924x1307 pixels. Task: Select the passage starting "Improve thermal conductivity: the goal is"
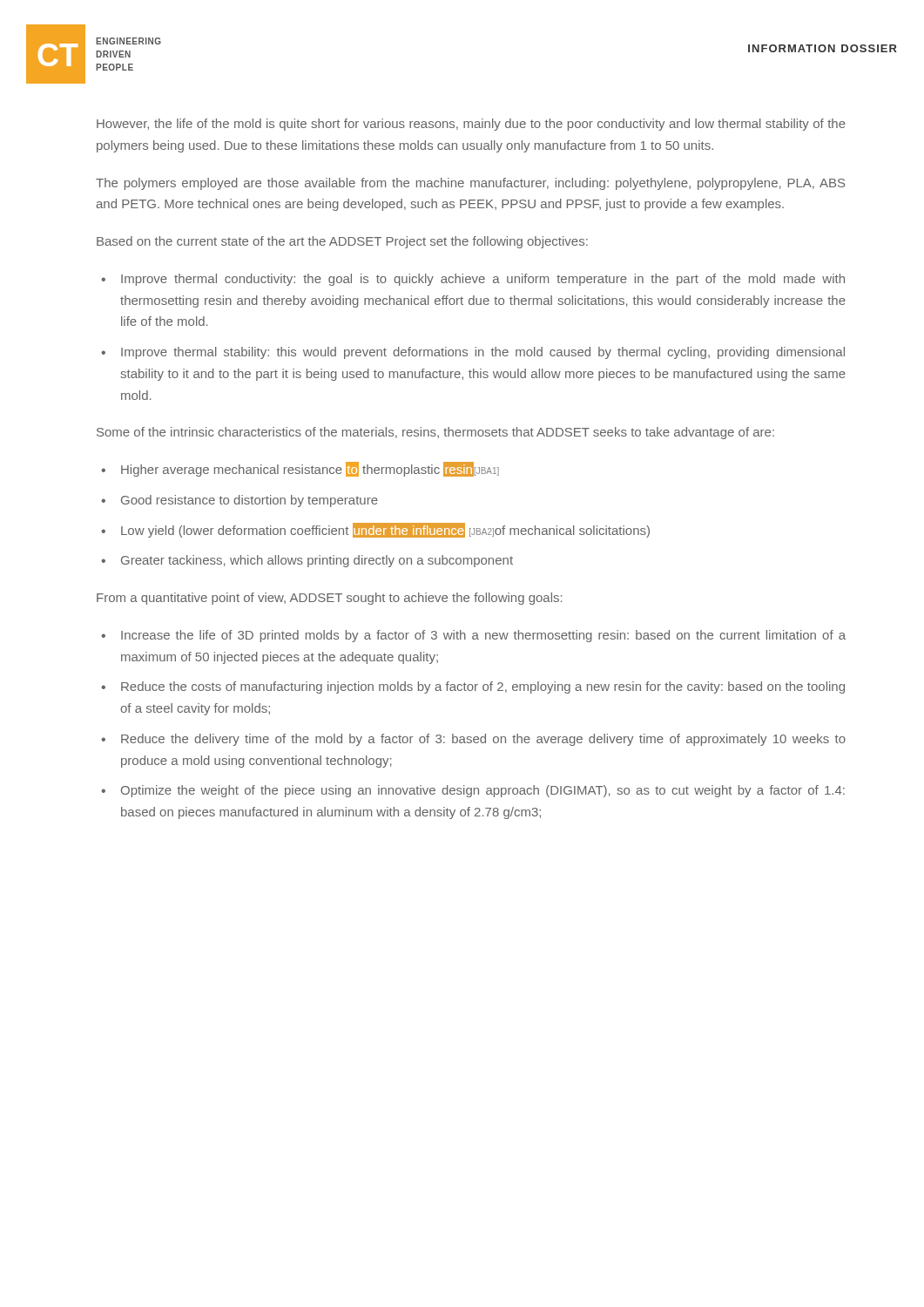(483, 300)
